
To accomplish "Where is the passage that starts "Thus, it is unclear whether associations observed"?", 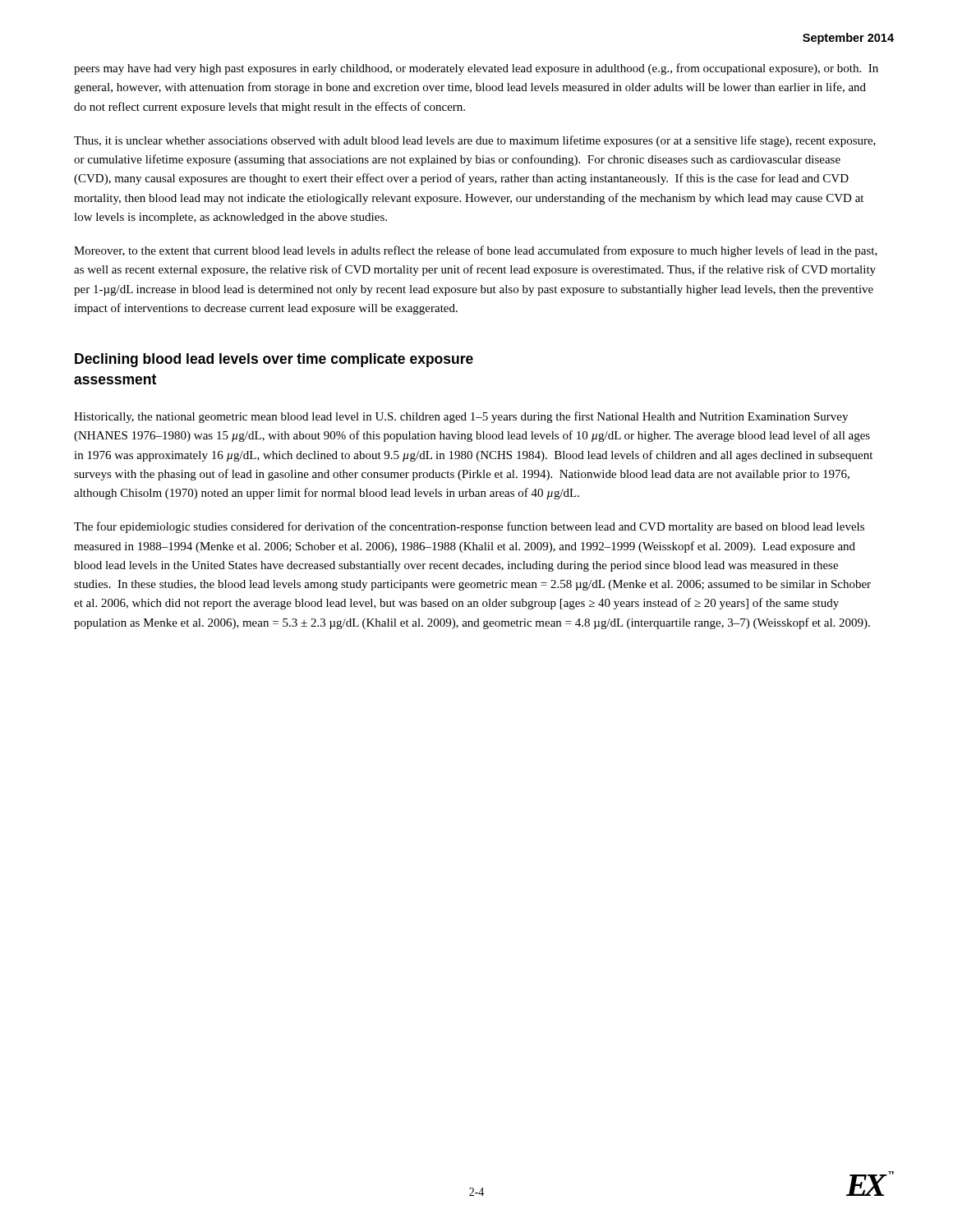I will click(475, 178).
